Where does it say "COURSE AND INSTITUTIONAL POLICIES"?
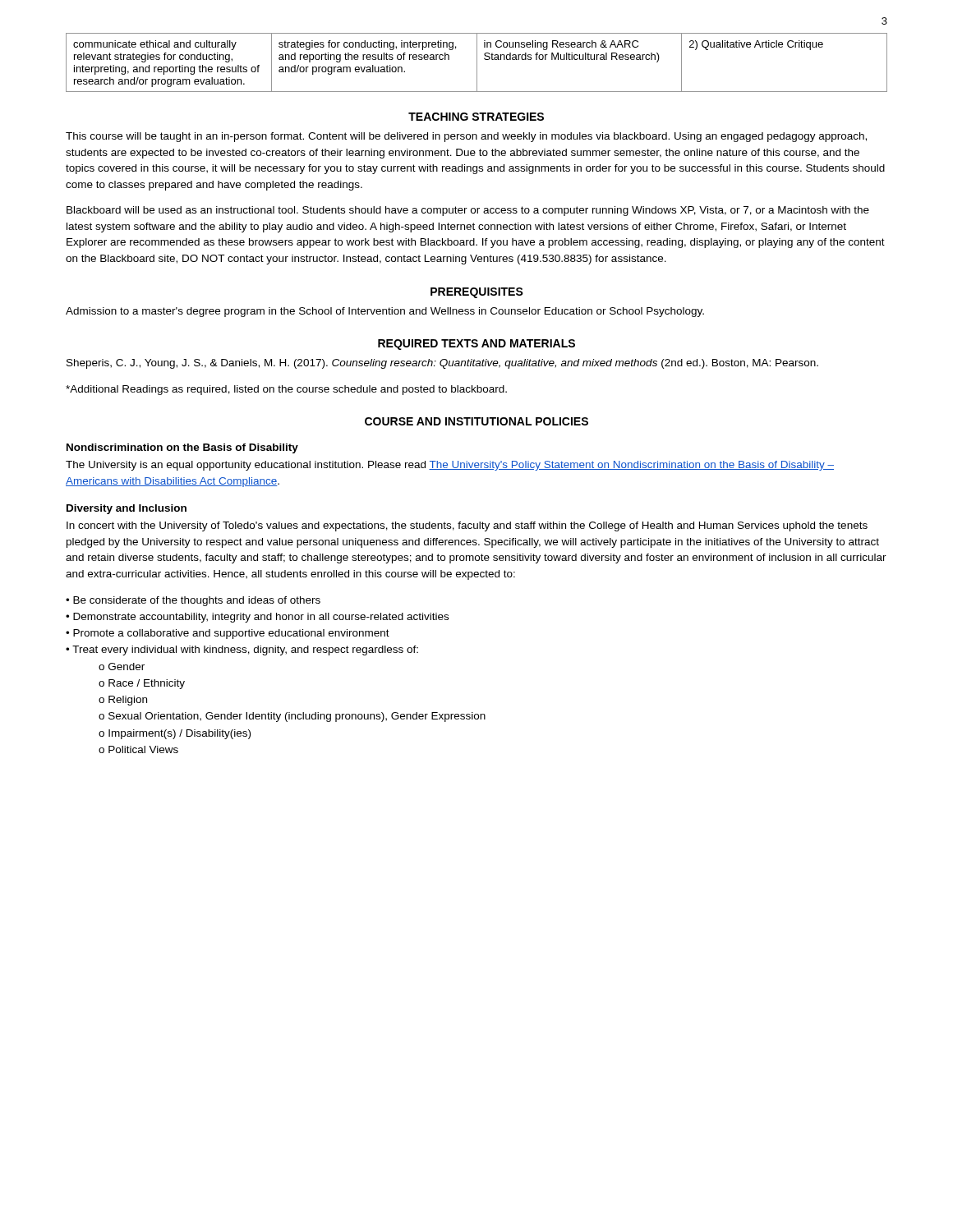The width and height of the screenshot is (953, 1232). point(476,422)
